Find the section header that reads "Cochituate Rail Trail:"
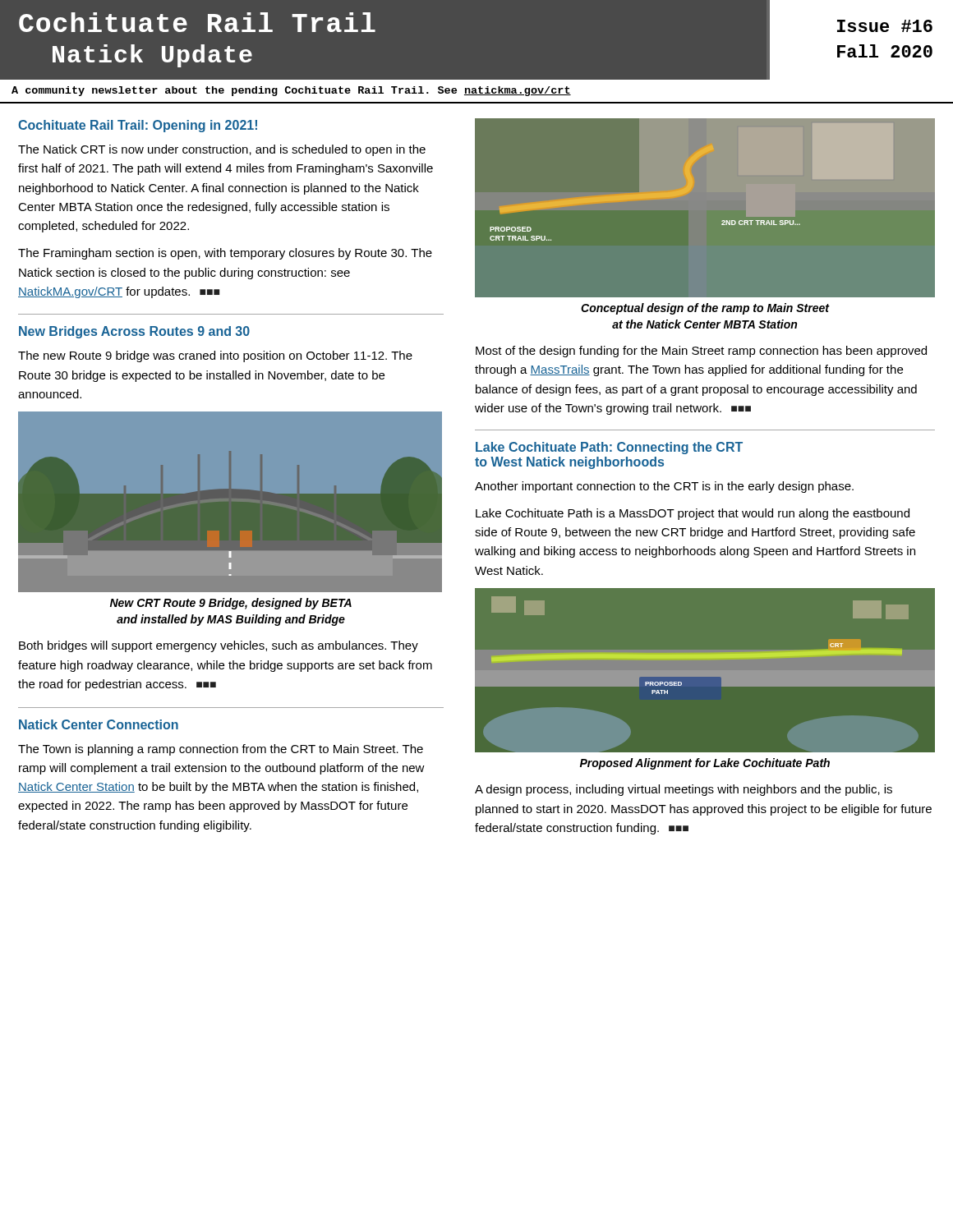The width and height of the screenshot is (953, 1232). [138, 125]
